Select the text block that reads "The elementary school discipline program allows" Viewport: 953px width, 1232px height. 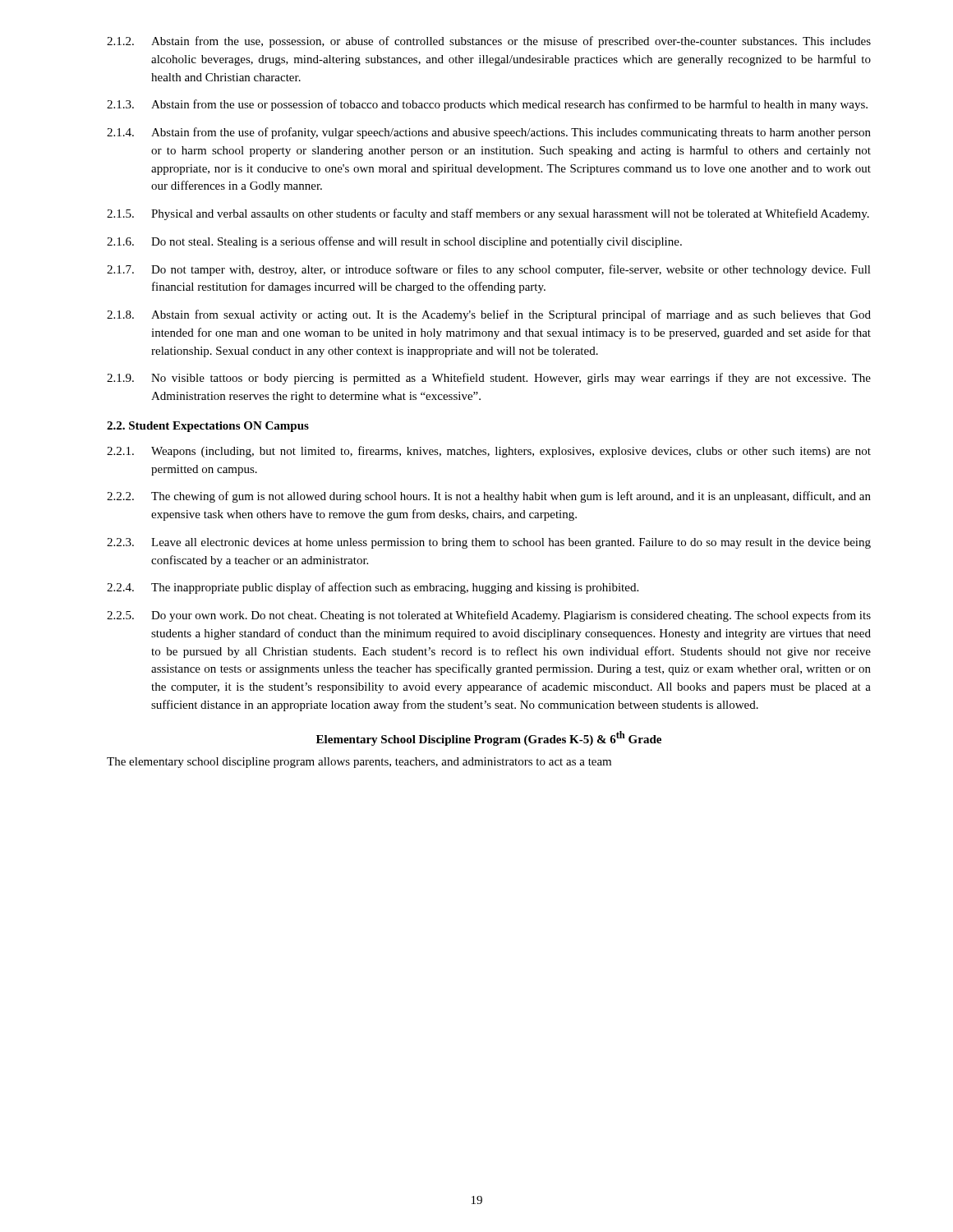click(359, 761)
